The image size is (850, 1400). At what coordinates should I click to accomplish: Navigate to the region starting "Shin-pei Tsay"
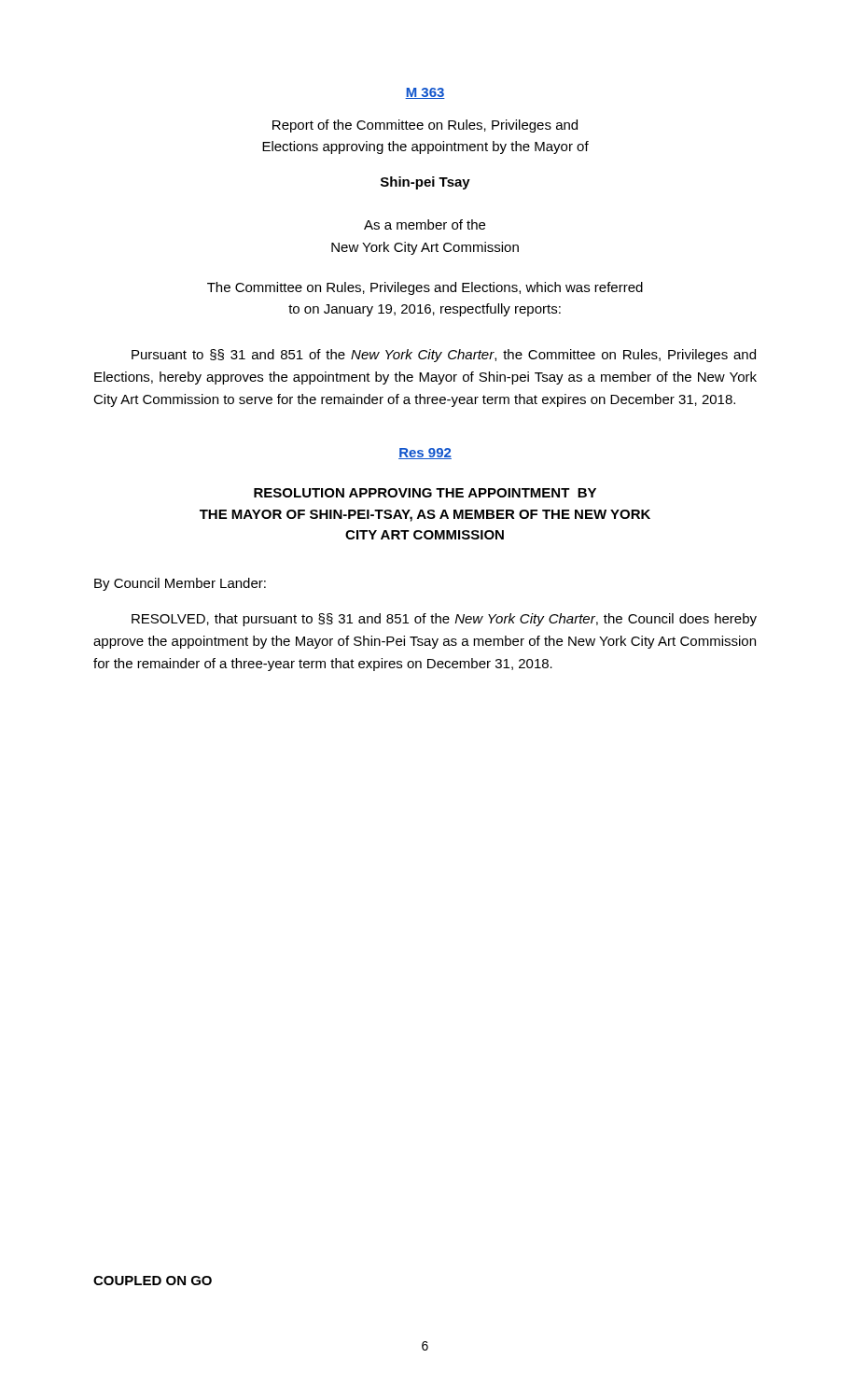(x=425, y=182)
